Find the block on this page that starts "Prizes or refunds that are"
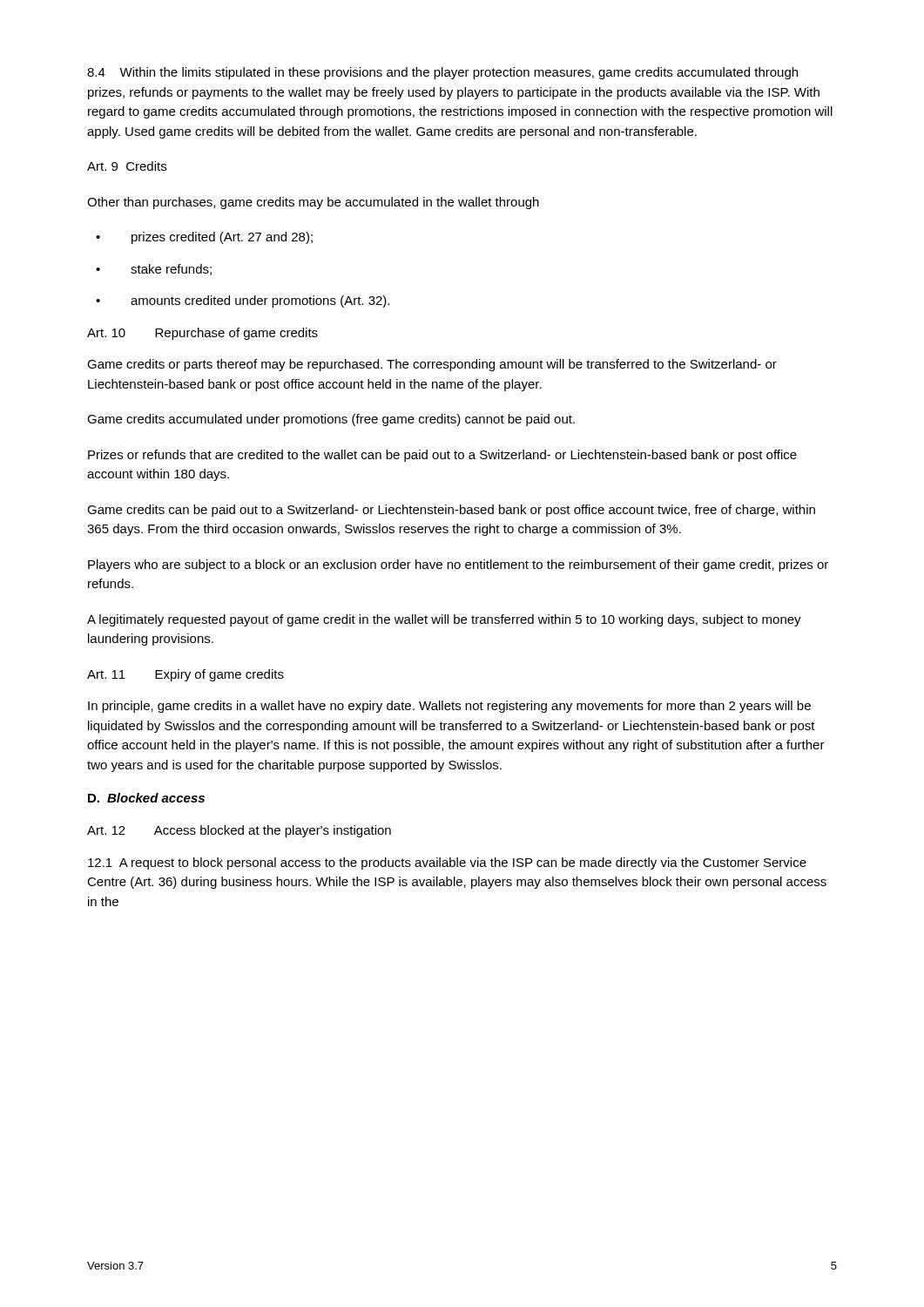This screenshot has height=1307, width=924. (x=442, y=464)
